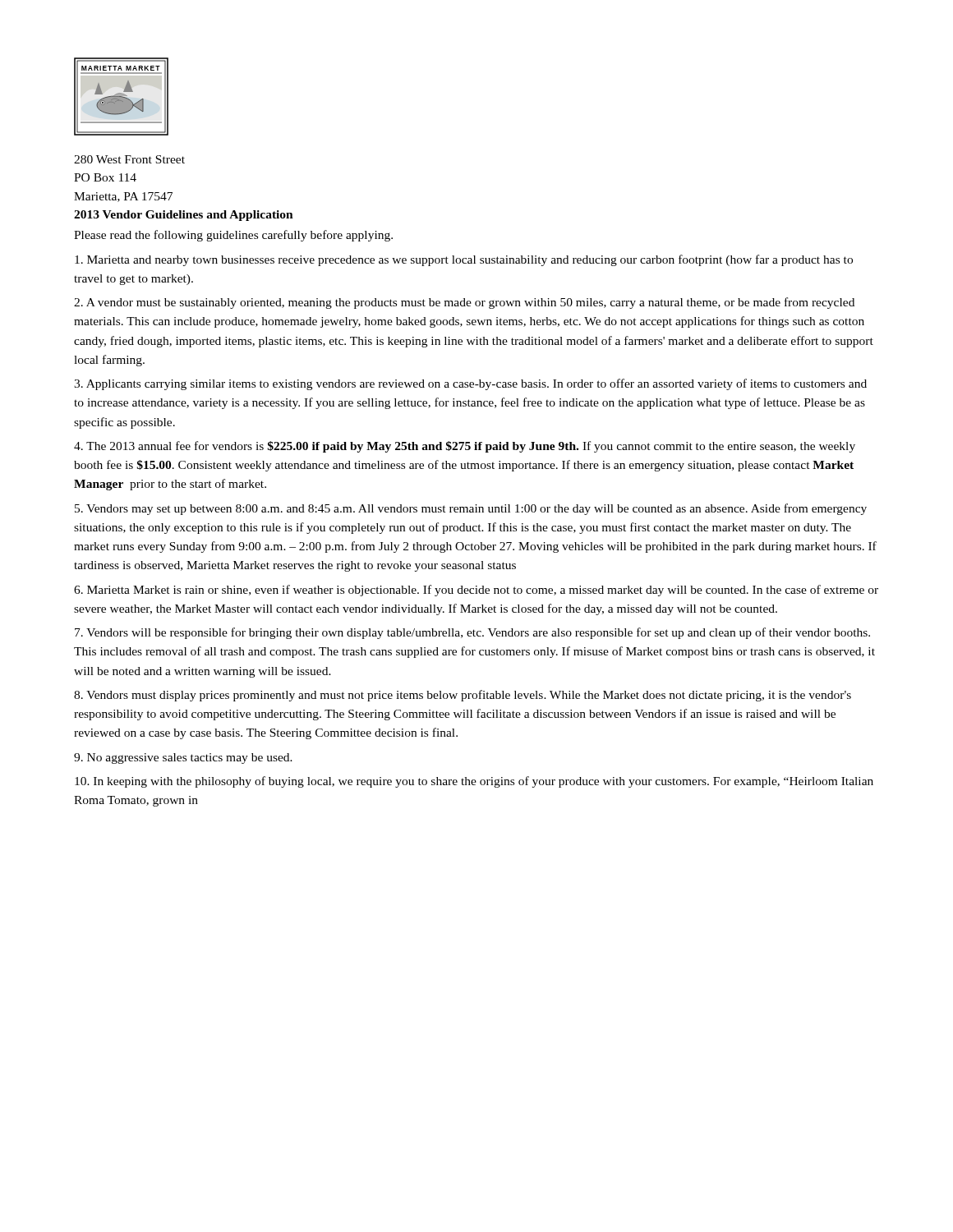Click on the logo
Image resolution: width=953 pixels, height=1232 pixels.
[476, 97]
